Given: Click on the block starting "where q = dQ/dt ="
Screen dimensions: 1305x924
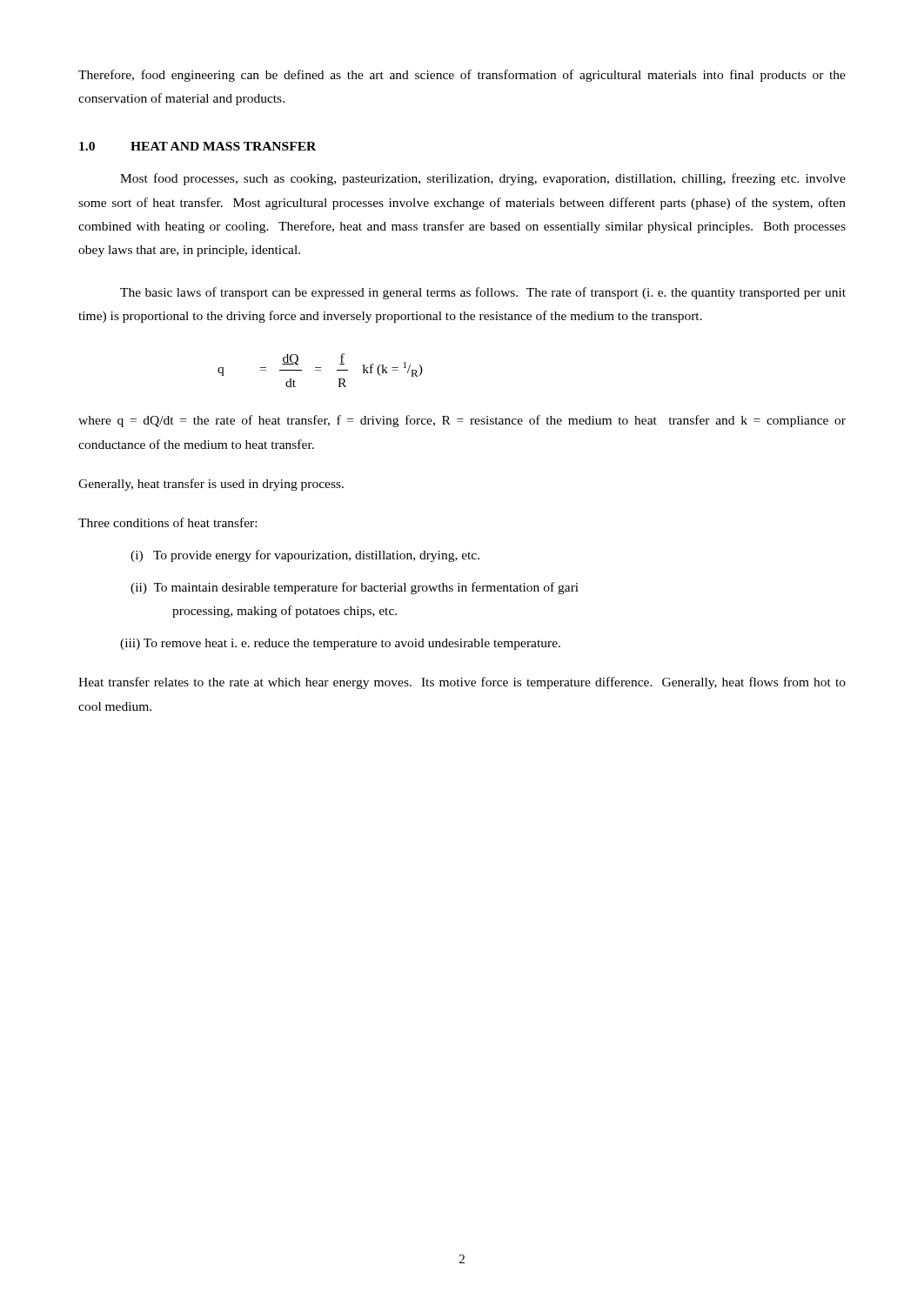Looking at the screenshot, I should 462,432.
